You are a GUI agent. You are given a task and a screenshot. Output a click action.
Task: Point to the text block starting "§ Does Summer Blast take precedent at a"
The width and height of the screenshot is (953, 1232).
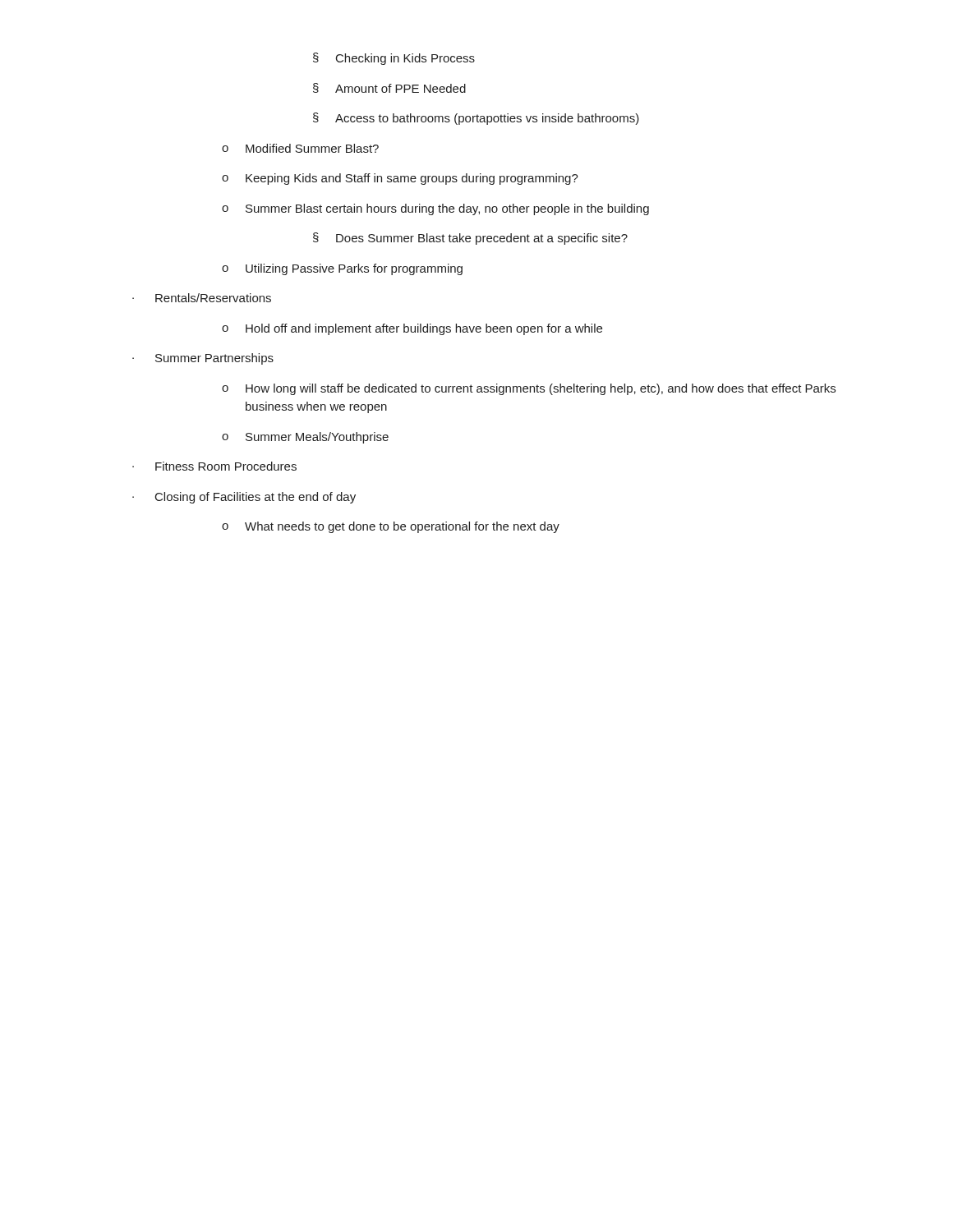(x=600, y=238)
